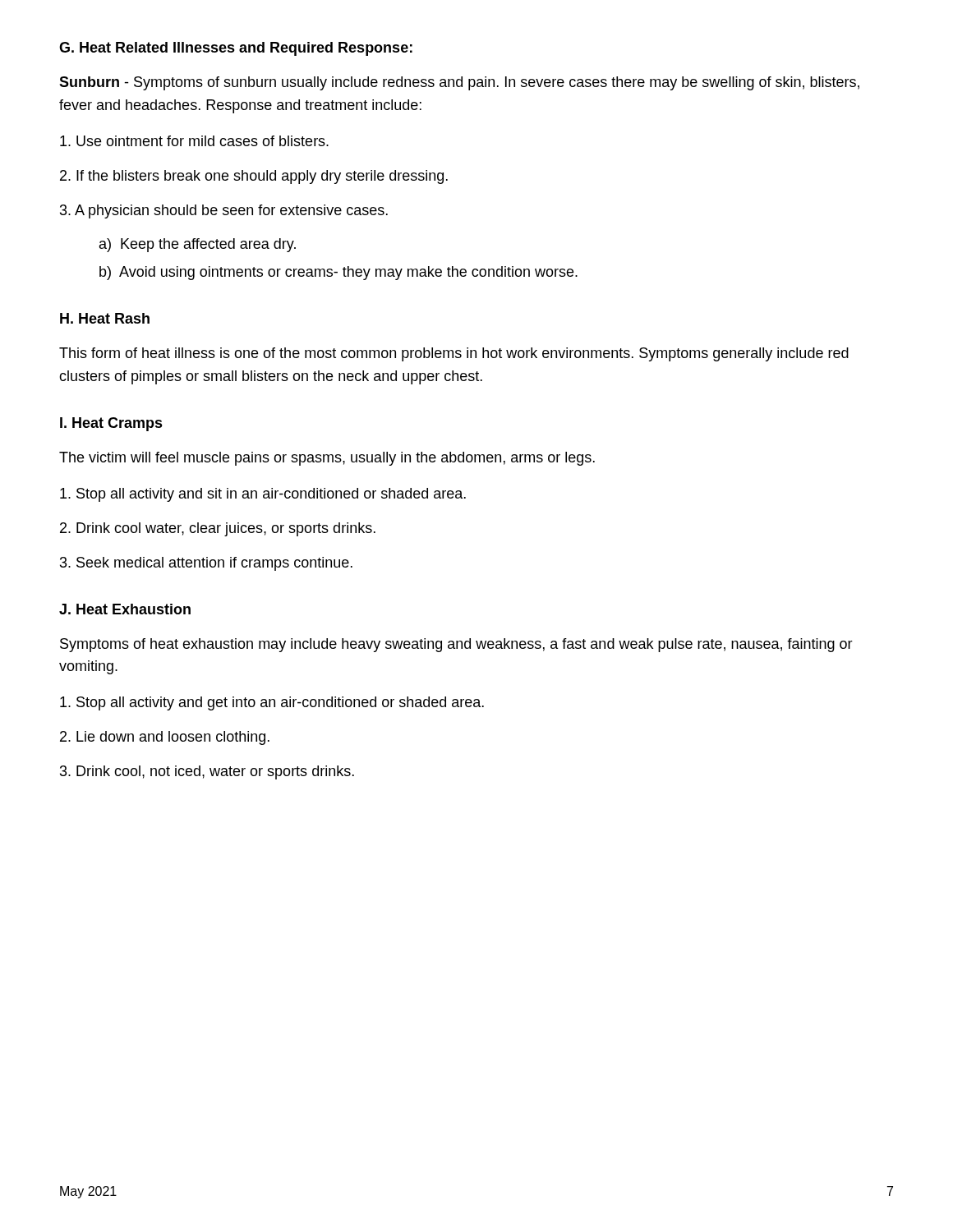Navigate to the text block starting "a) Keep the affected area dry."
The height and width of the screenshot is (1232, 953).
(198, 244)
